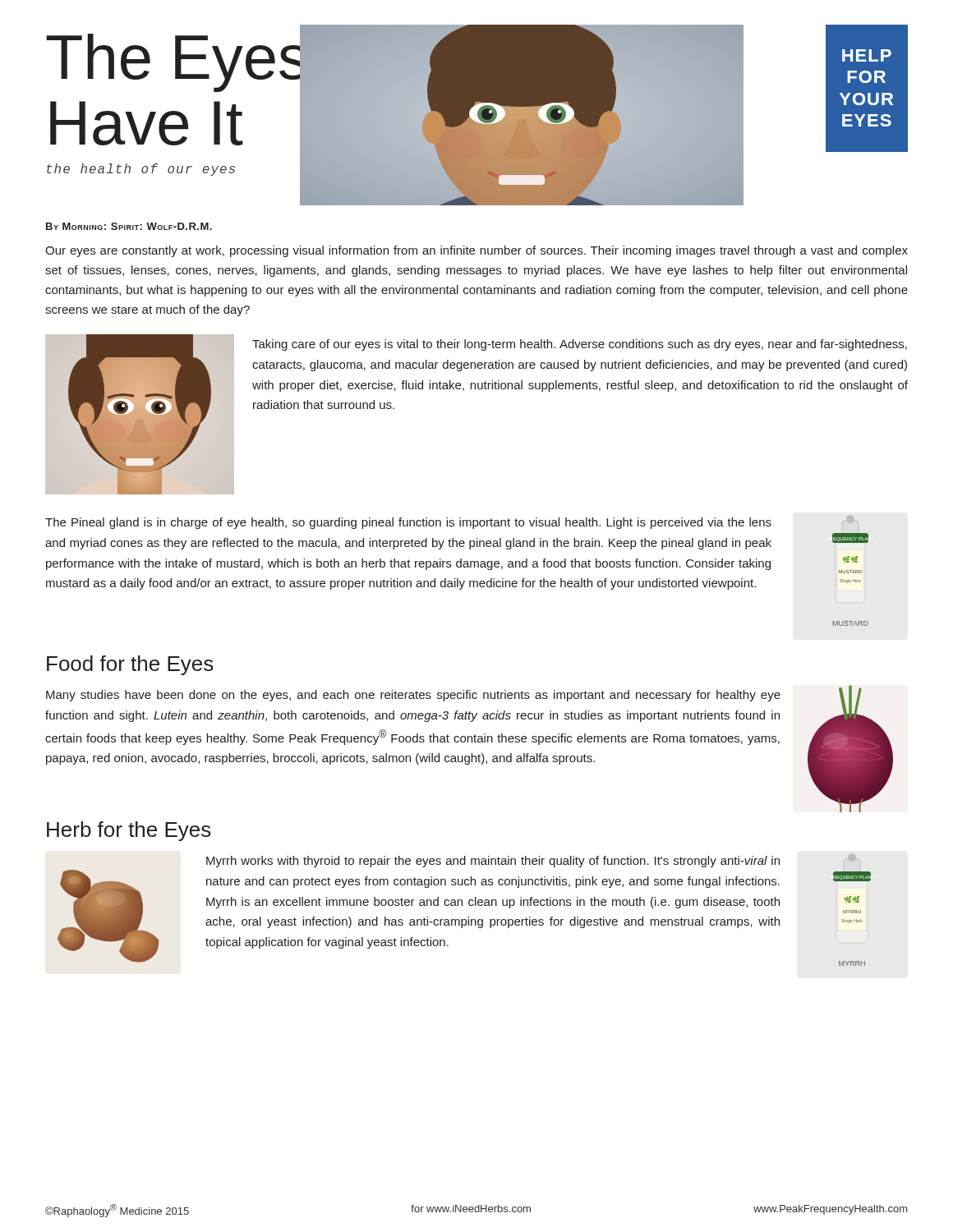Viewport: 953px width, 1232px height.
Task: Select the text block with the text "Taking care of our eyes is"
Action: (x=580, y=374)
